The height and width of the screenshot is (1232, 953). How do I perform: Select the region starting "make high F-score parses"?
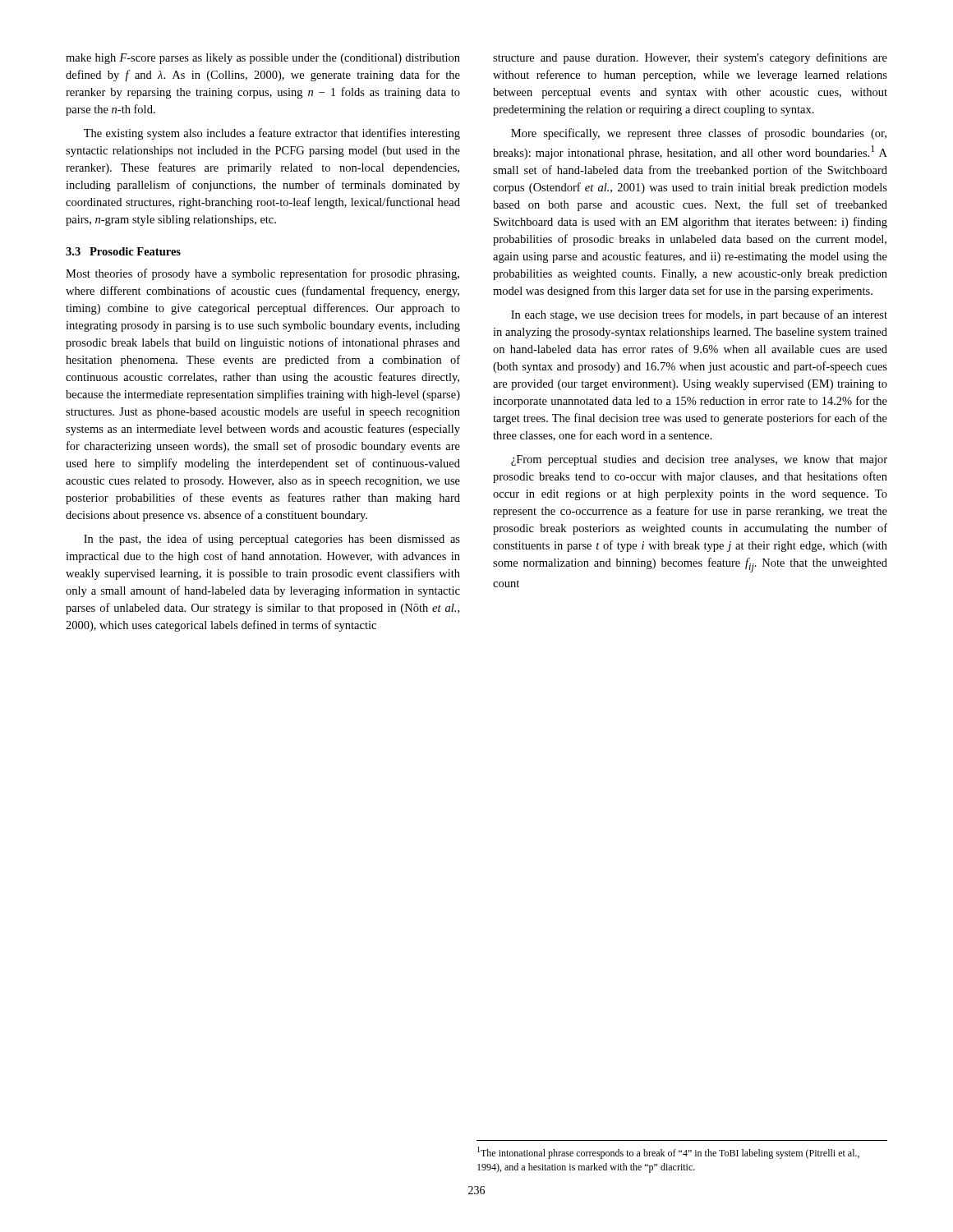pos(263,342)
